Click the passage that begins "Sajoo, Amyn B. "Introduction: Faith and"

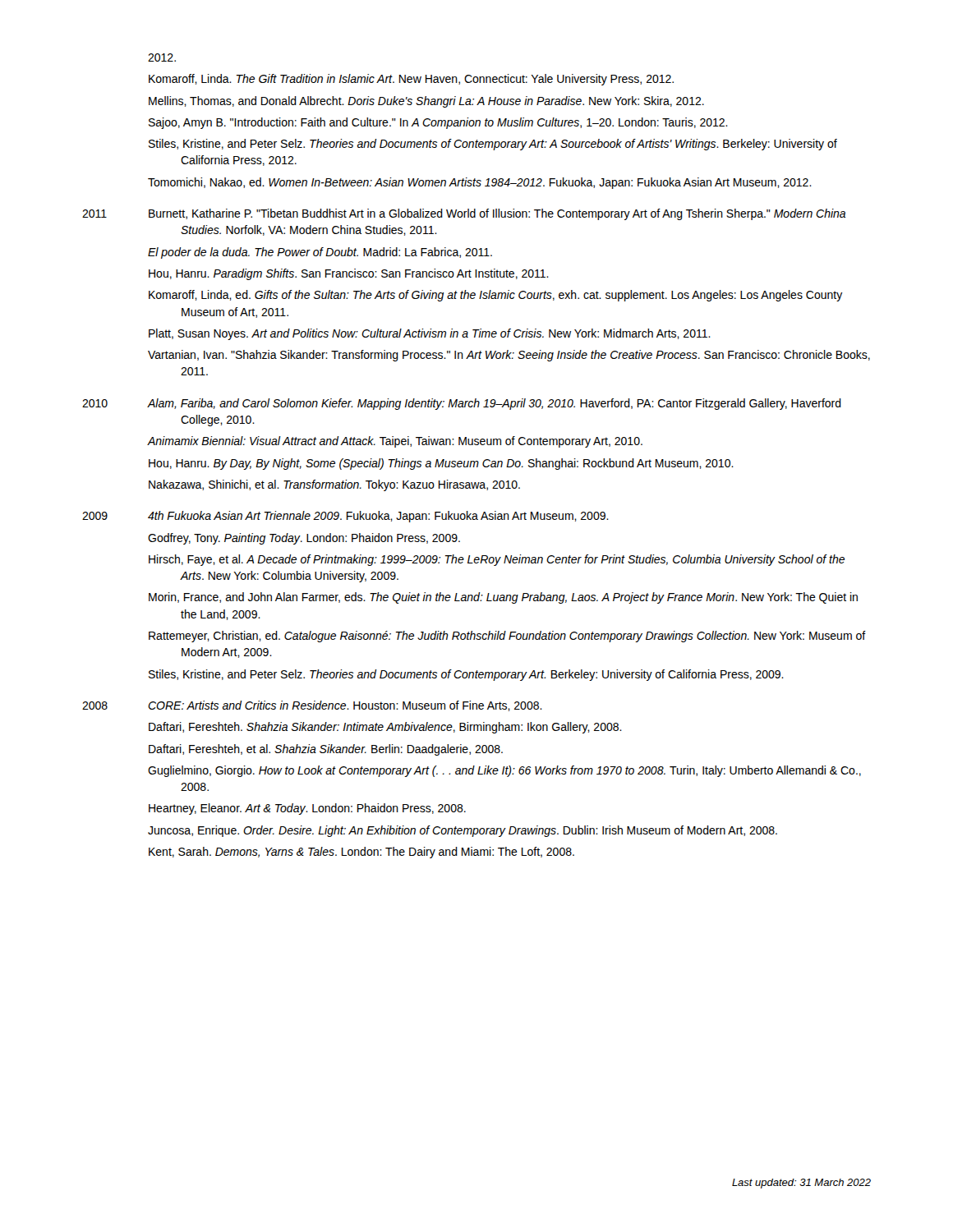coord(509,122)
